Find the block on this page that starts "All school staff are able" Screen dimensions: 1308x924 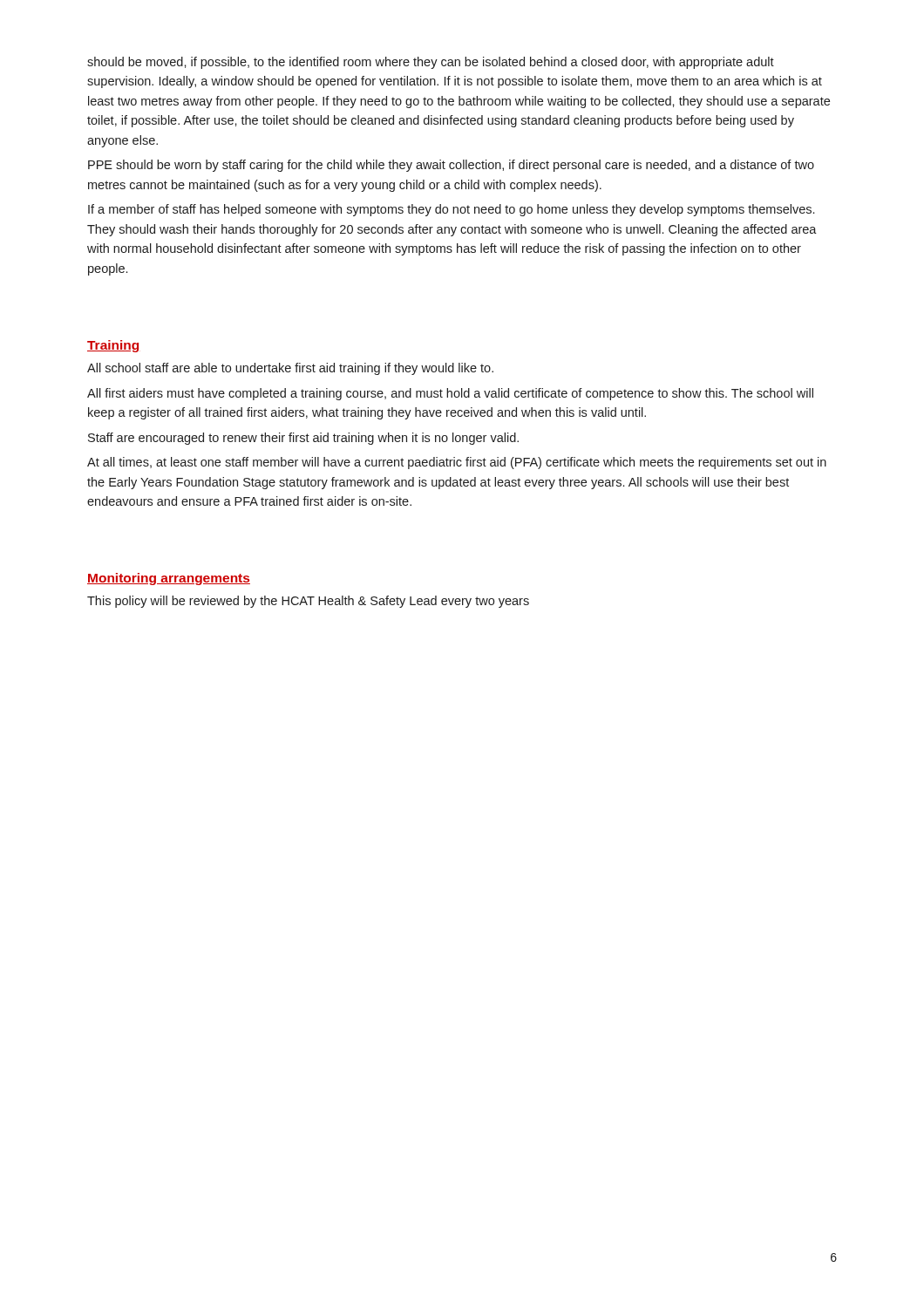462,368
